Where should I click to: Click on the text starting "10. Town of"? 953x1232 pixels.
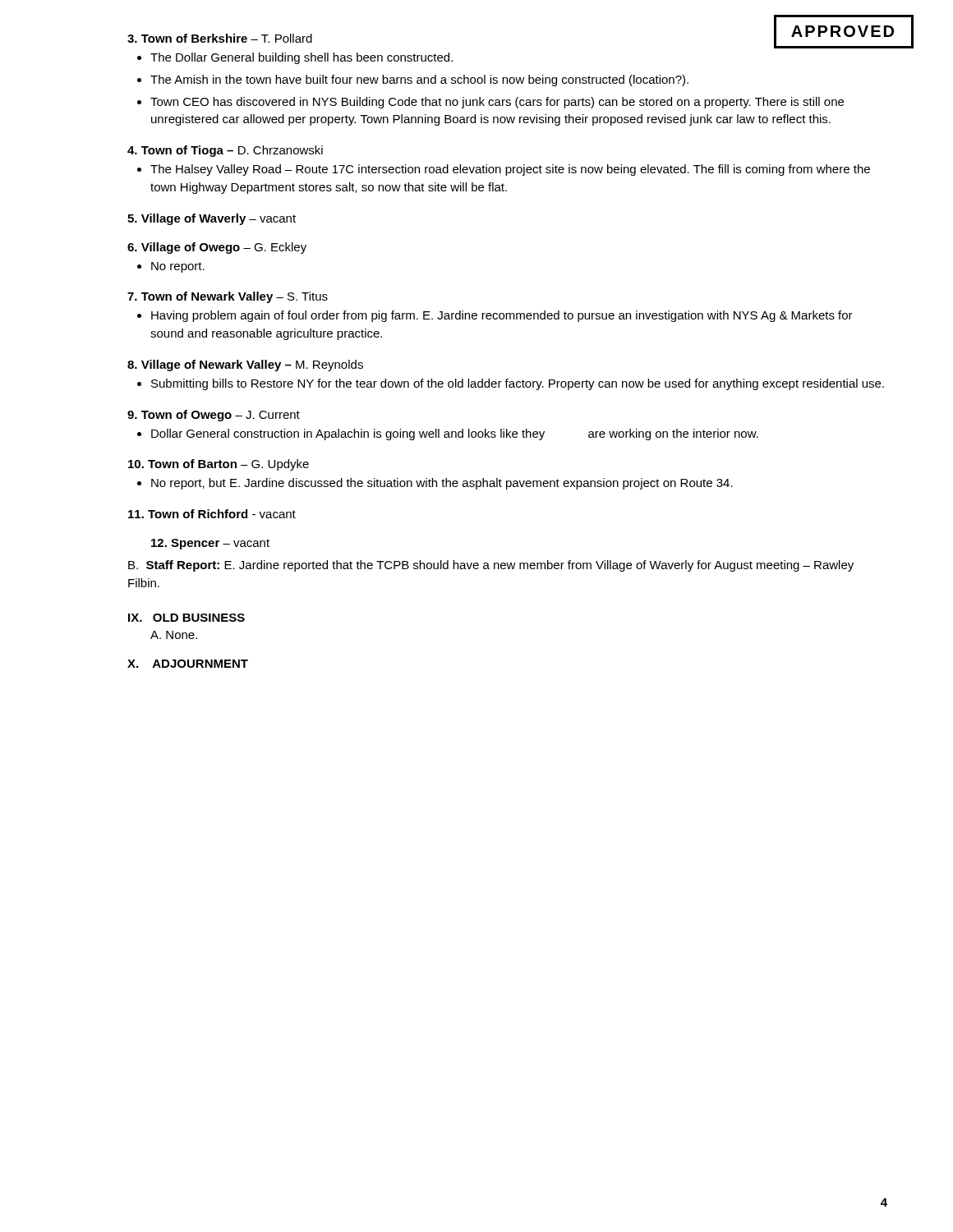pyautogui.click(x=218, y=464)
